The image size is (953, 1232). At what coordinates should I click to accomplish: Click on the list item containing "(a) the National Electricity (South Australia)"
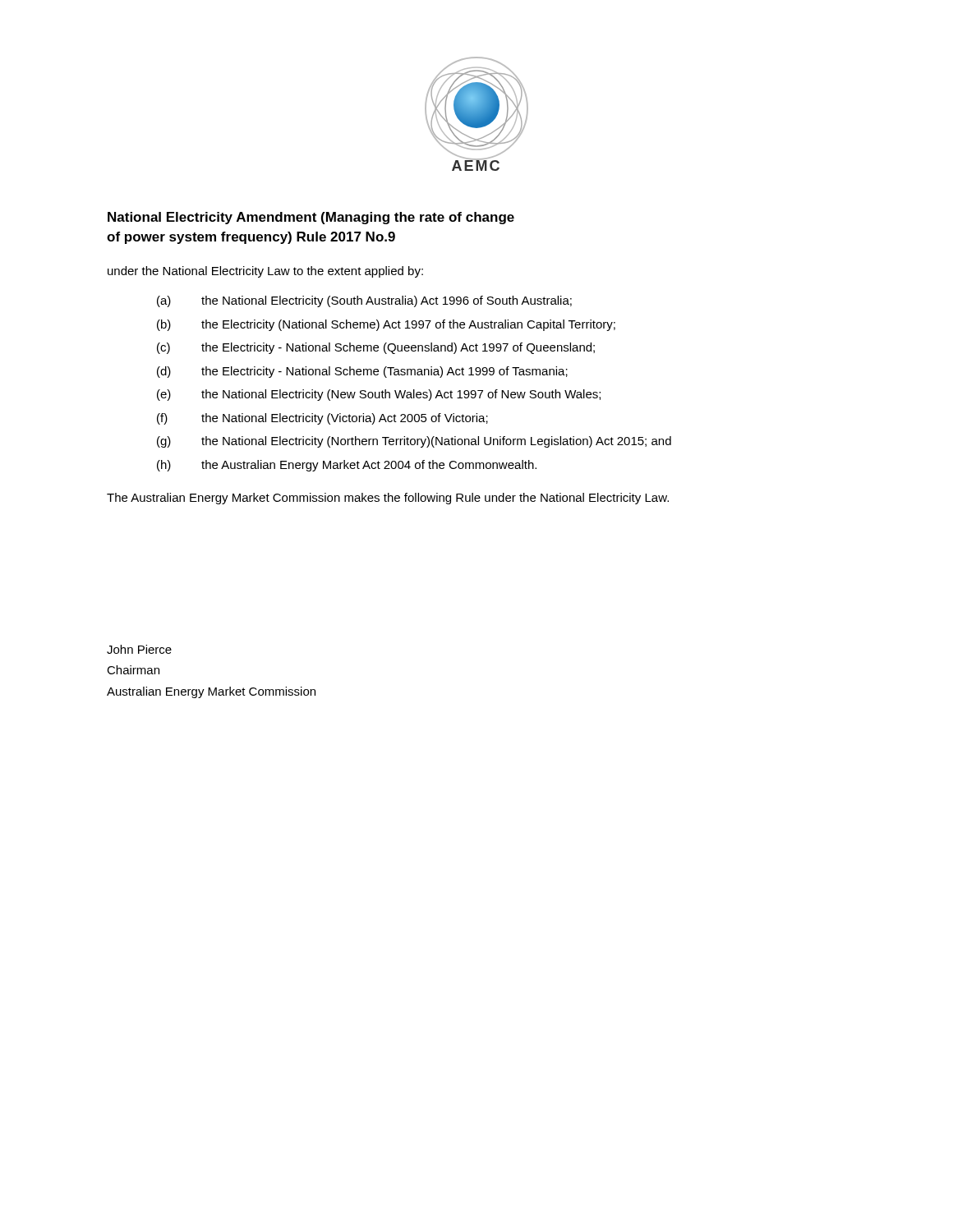click(x=501, y=301)
